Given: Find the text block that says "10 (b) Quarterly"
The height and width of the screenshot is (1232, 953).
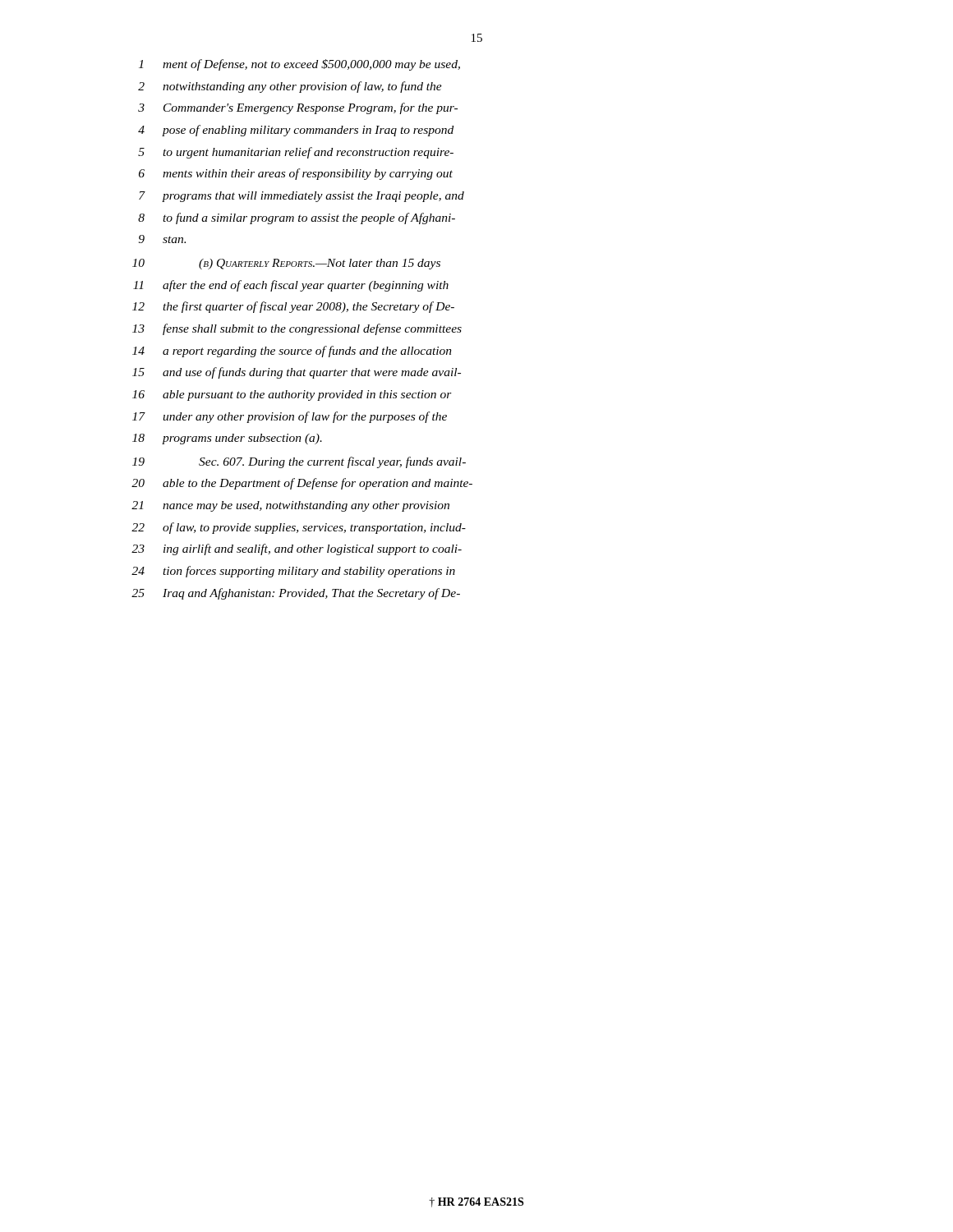Looking at the screenshot, I should pos(286,264).
